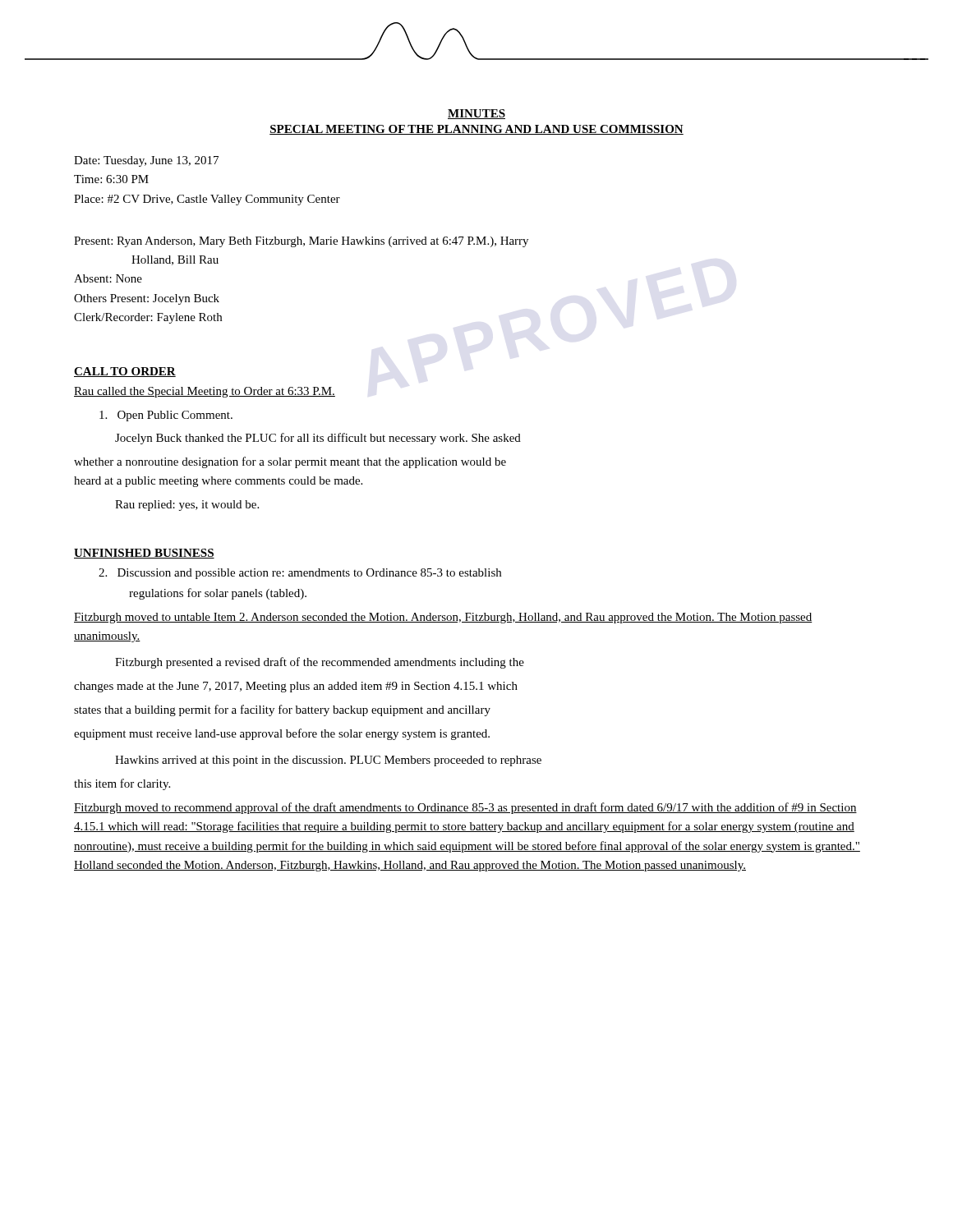953x1232 pixels.
Task: Locate the title with the text "MINUTES SPECIAL MEETING OF THE PLANNING"
Action: [476, 122]
